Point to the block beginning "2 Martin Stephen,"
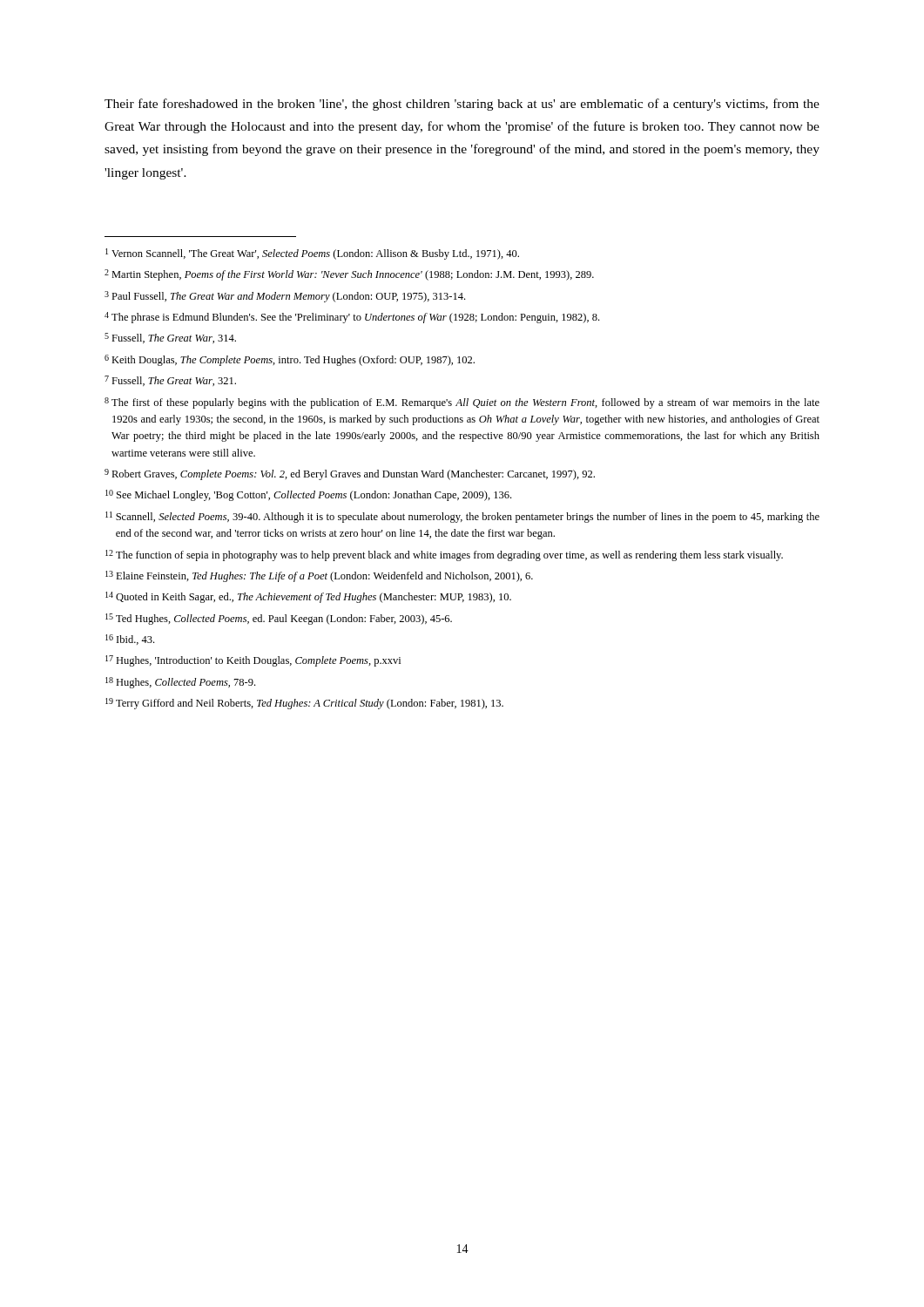This screenshot has height=1307, width=924. click(462, 275)
